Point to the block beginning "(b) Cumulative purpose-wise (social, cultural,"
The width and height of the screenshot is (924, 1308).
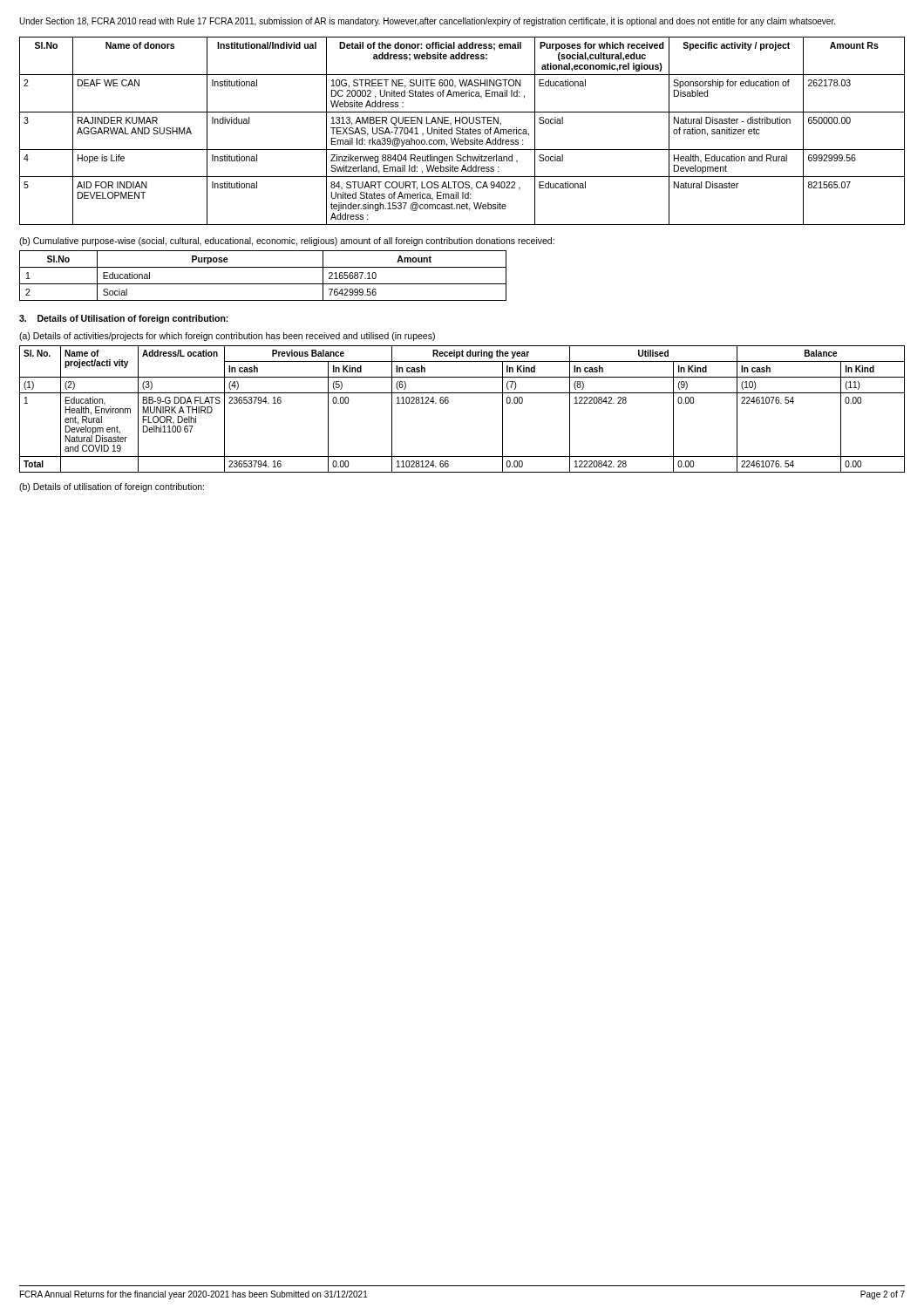pyautogui.click(x=287, y=241)
